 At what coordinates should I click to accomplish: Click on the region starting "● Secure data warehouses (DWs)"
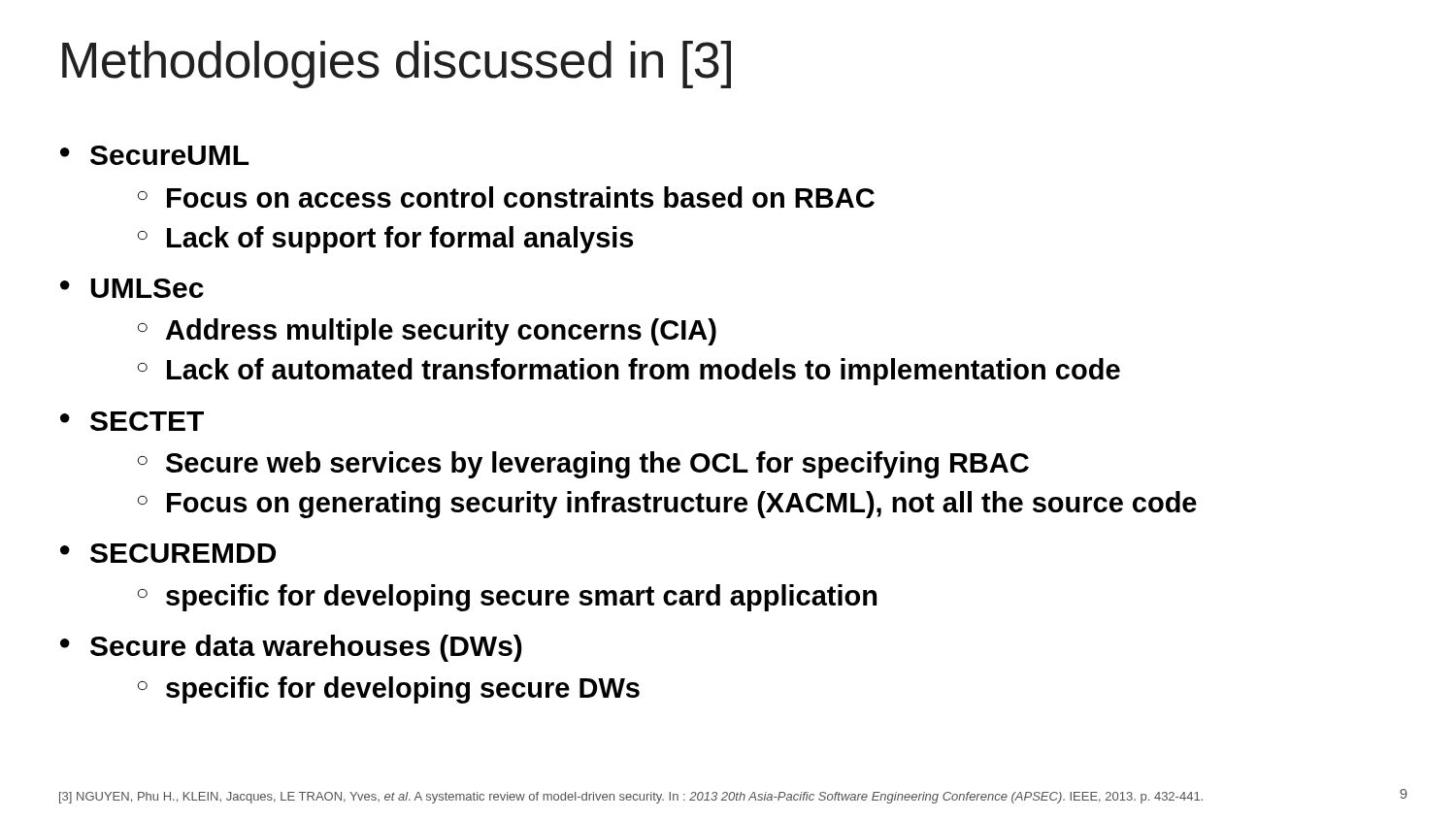[x=291, y=647]
